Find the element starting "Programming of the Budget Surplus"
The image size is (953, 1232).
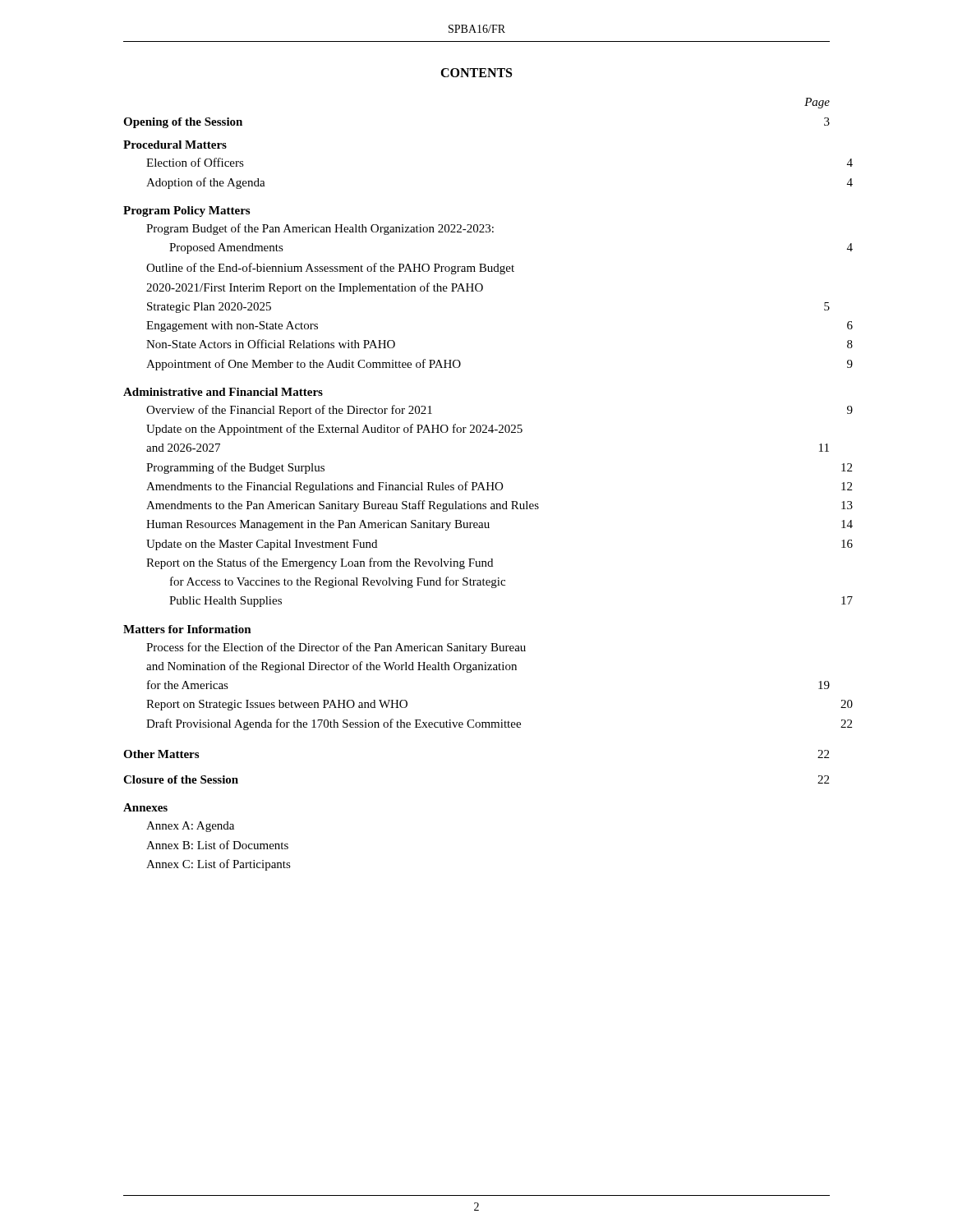click(235, 468)
